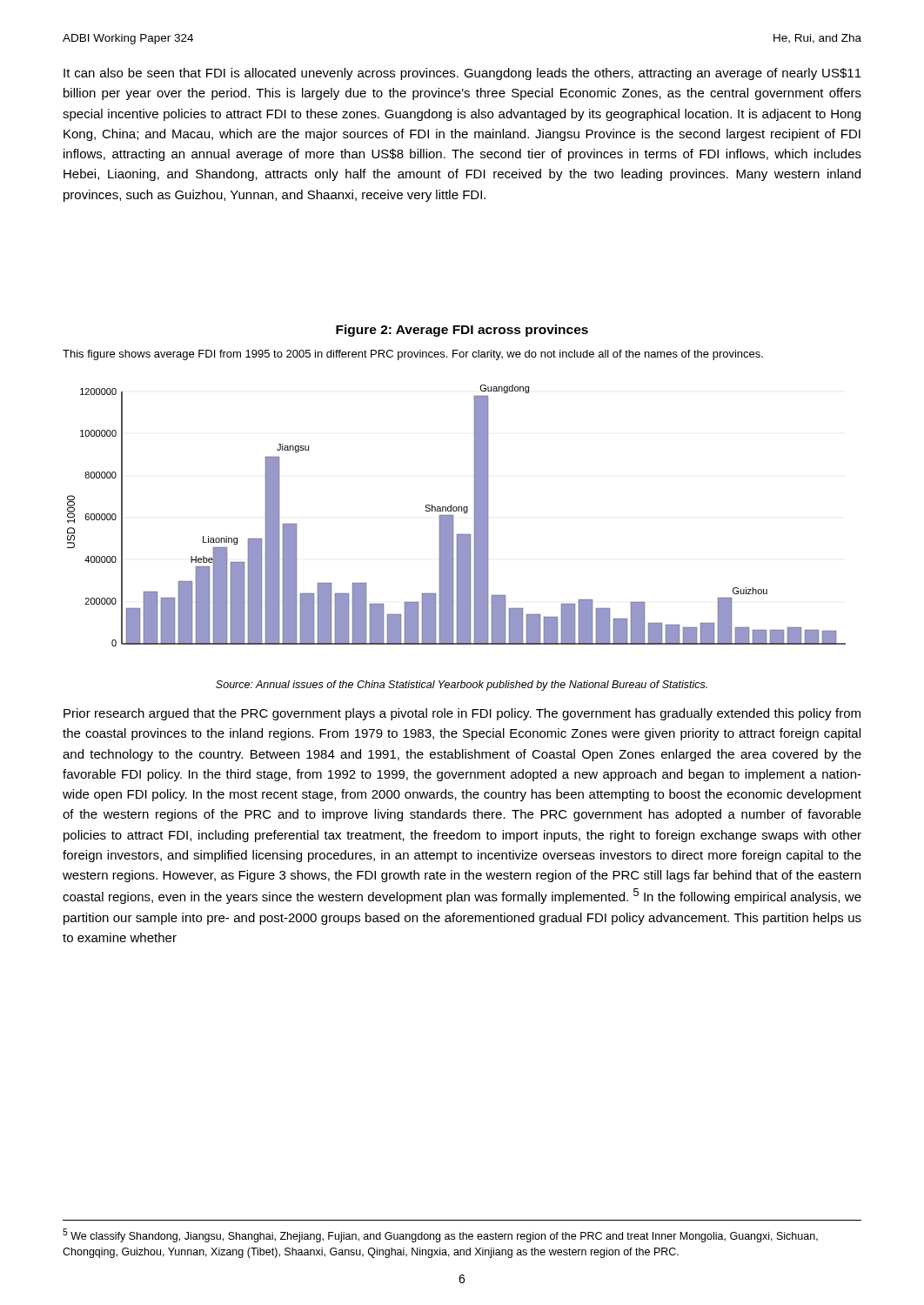Point to the caption beginning "This figure shows average FDI from 1995"
924x1305 pixels.
[413, 354]
